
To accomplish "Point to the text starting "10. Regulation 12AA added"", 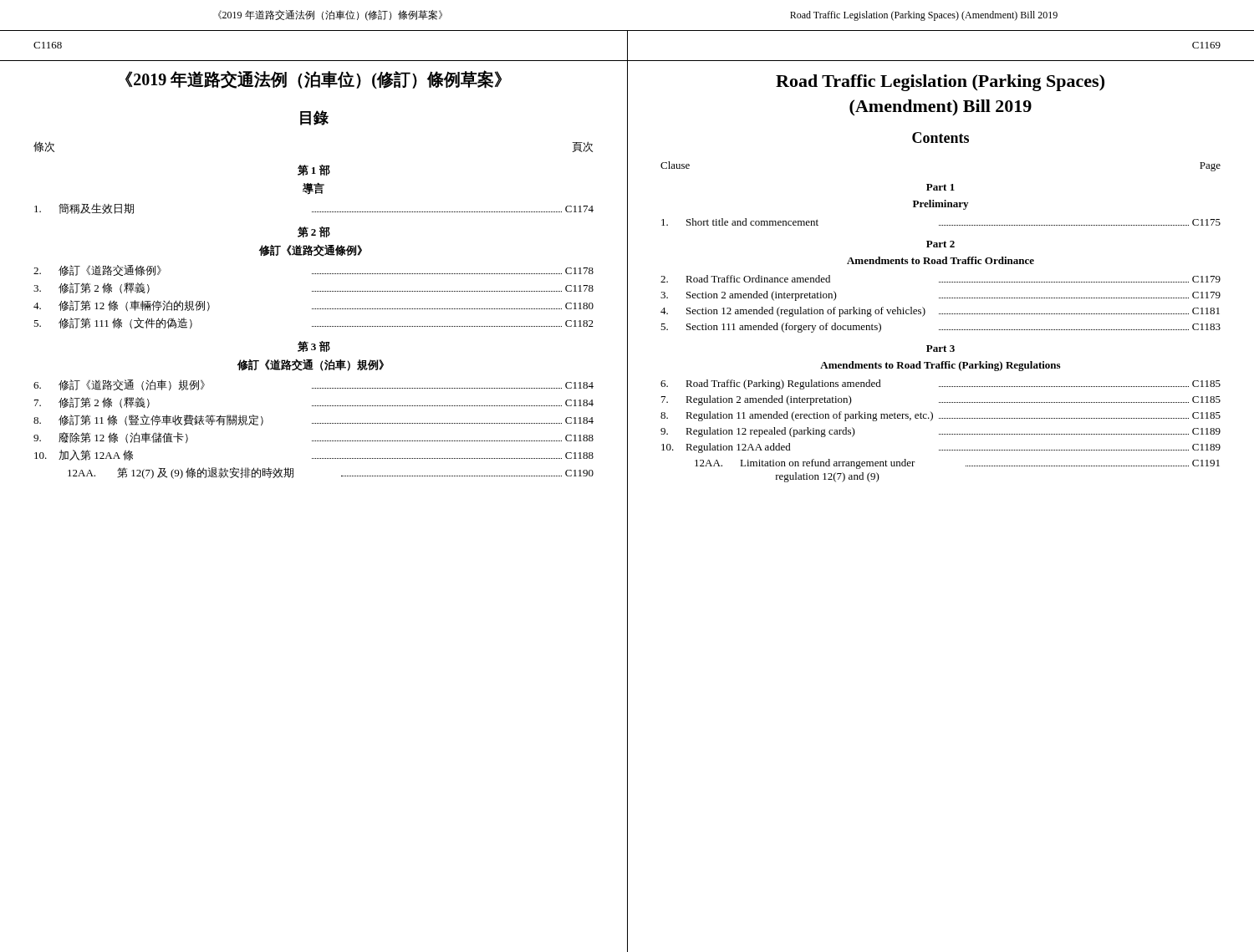I will click(x=940, y=447).
